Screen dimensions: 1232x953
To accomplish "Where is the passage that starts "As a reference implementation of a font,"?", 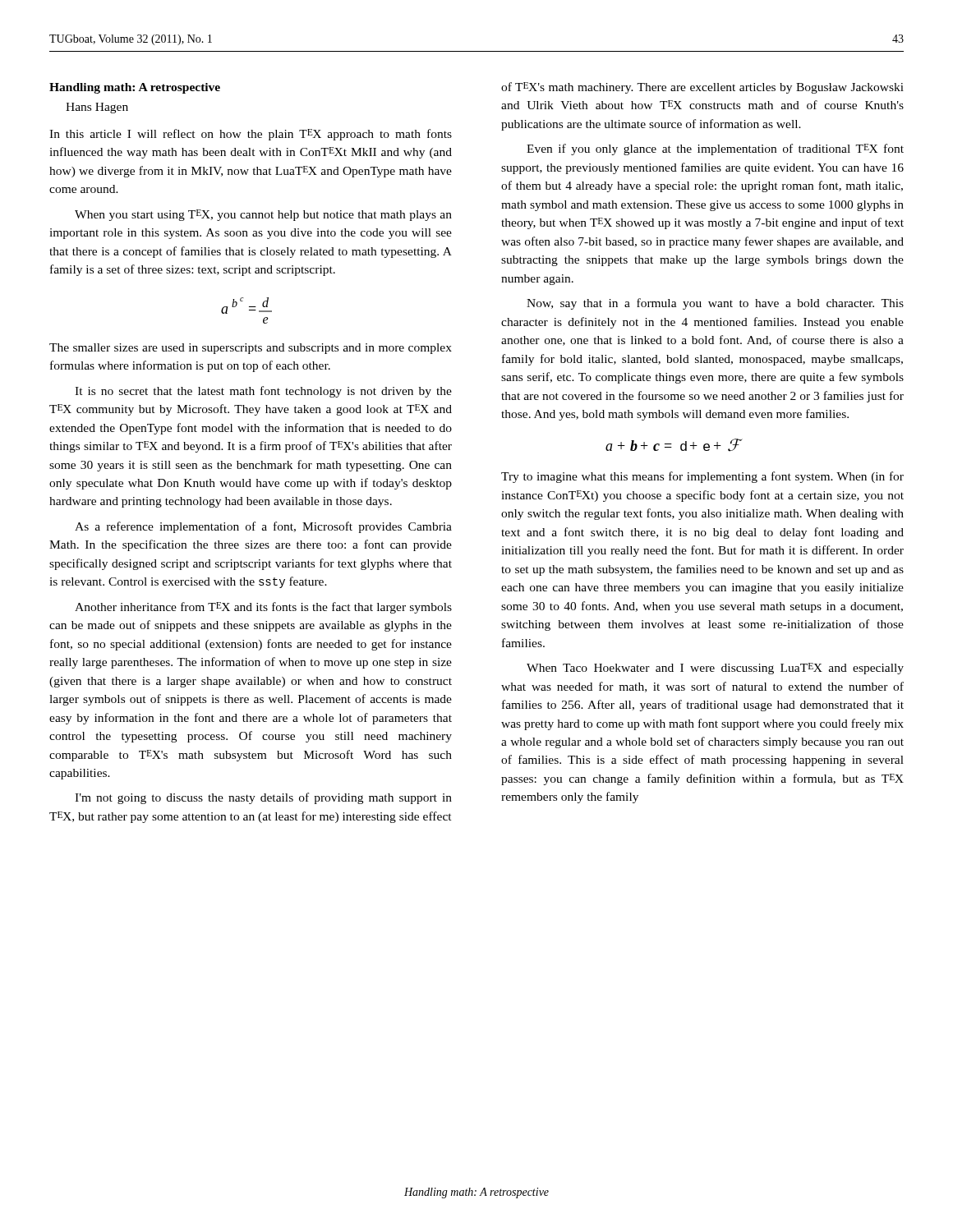I will click(251, 554).
